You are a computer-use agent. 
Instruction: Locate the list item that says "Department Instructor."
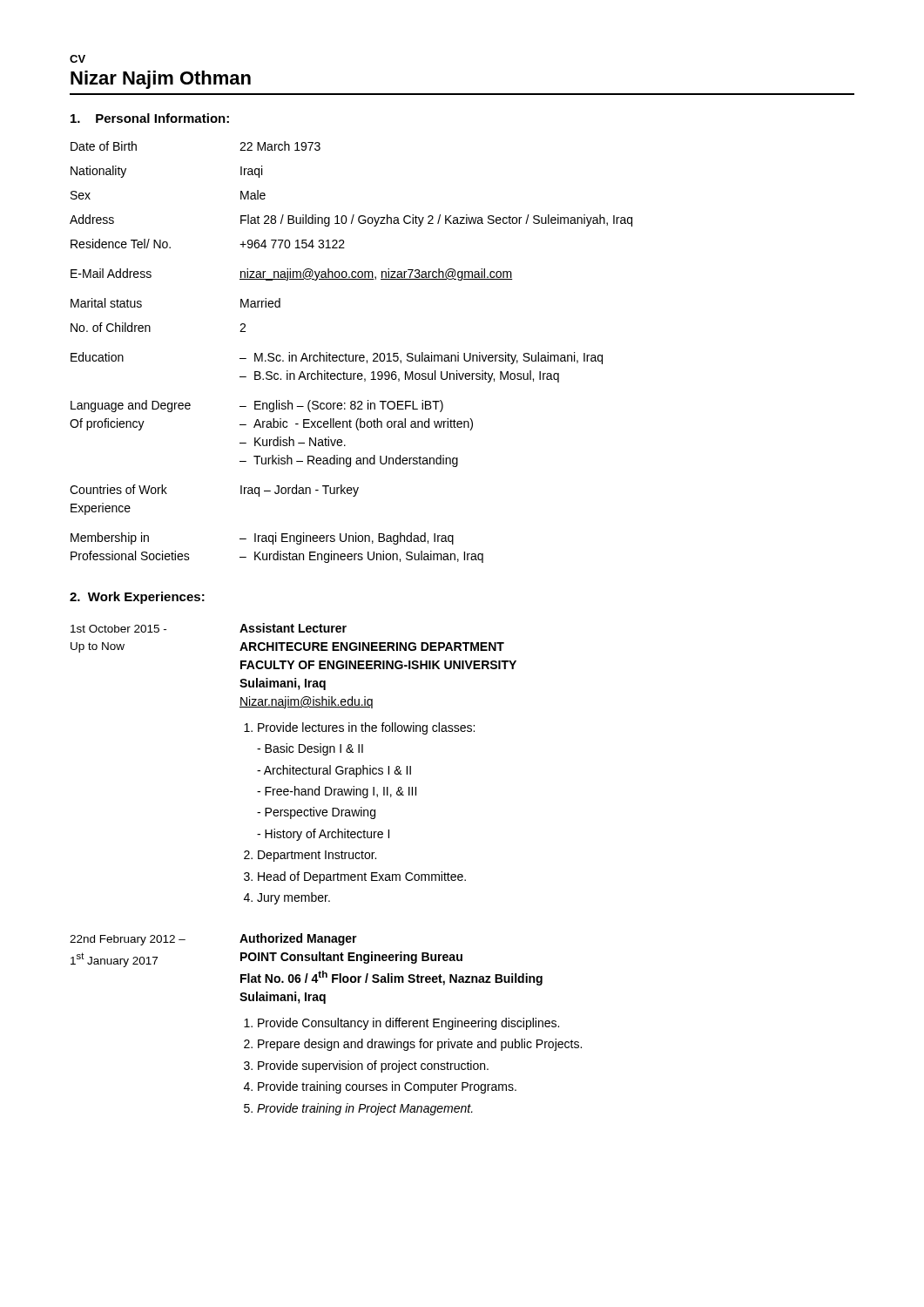tap(317, 855)
